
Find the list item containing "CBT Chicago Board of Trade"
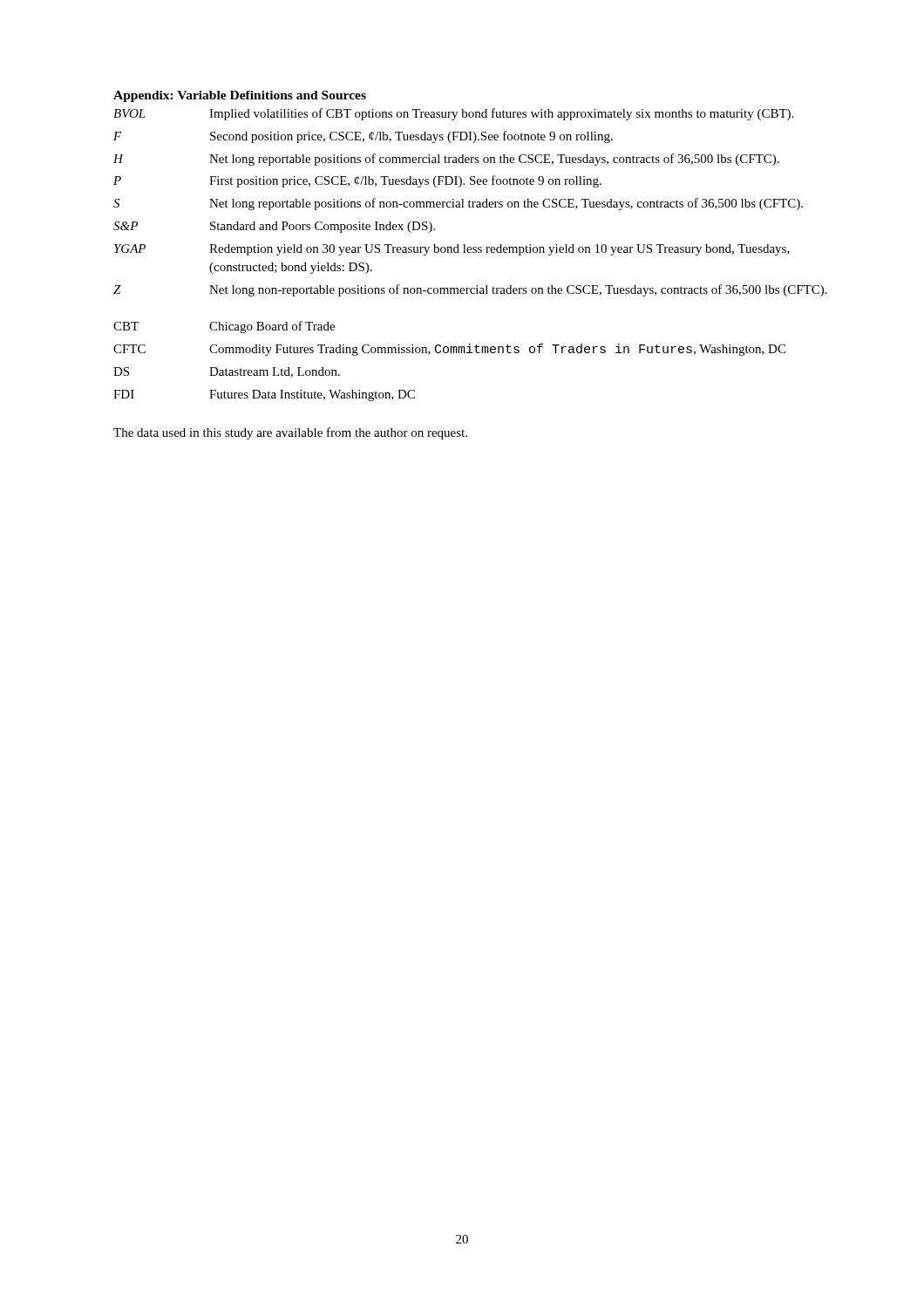click(224, 327)
